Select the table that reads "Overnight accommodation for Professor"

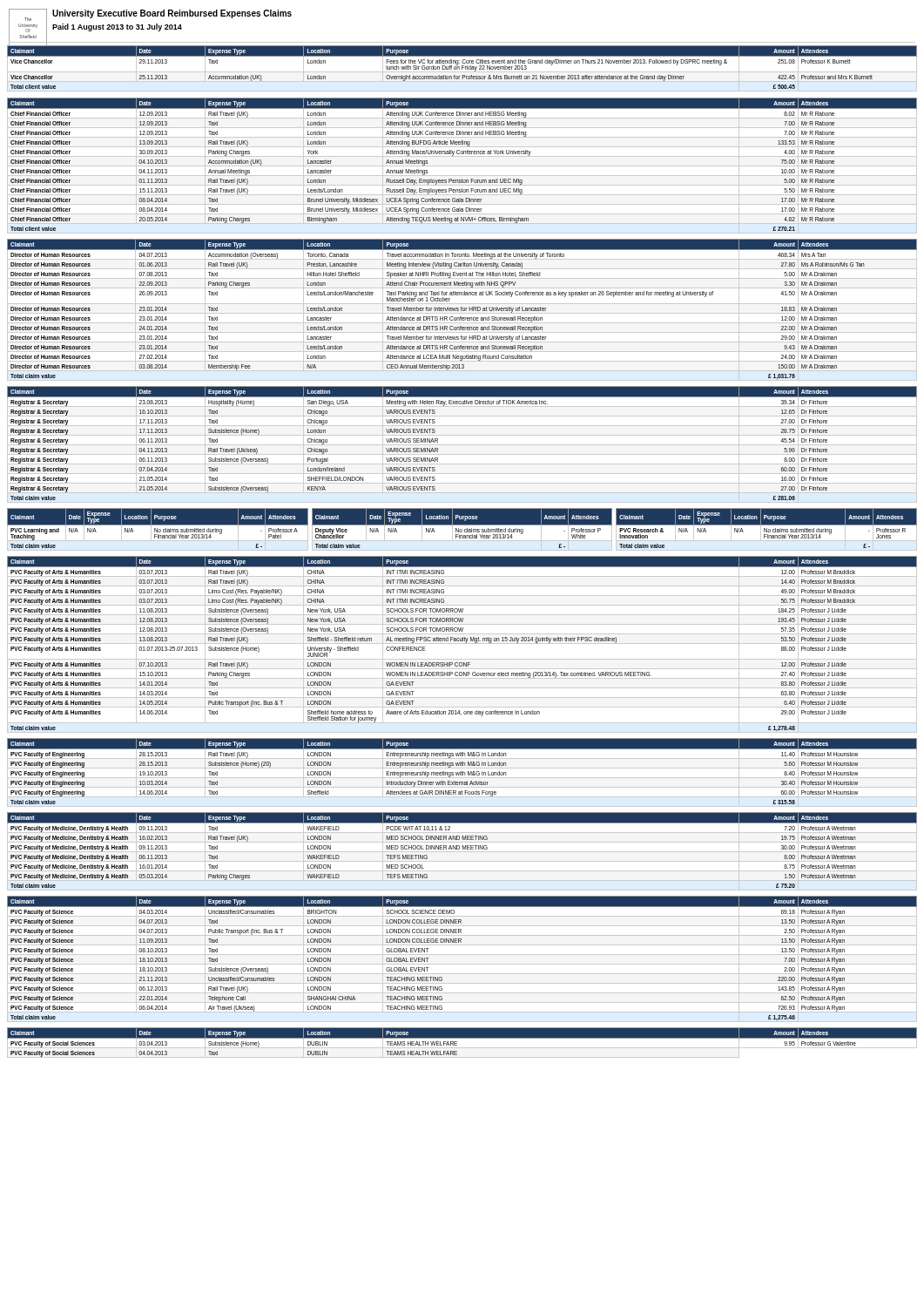[x=462, y=68]
